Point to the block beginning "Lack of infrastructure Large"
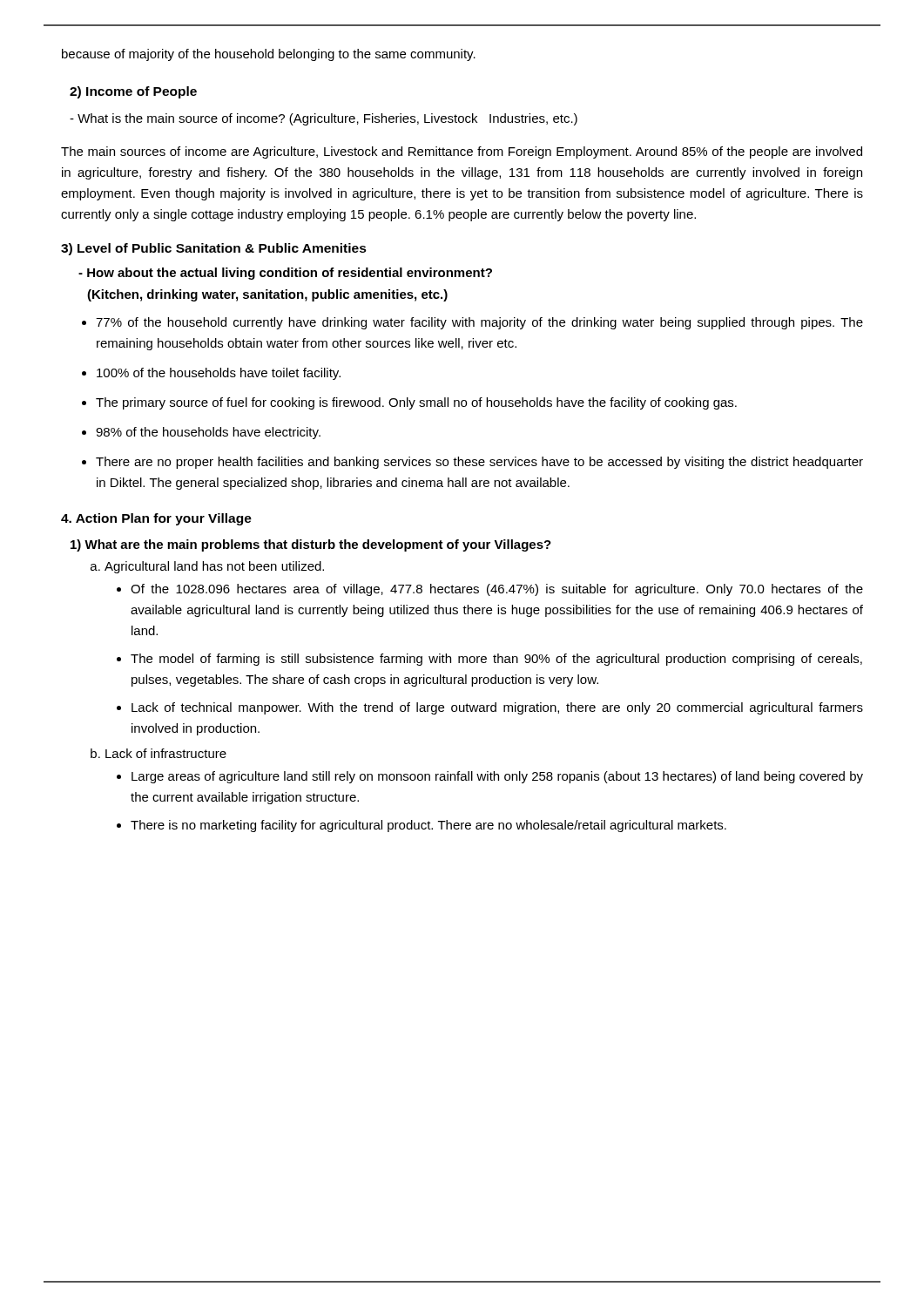This screenshot has height=1307, width=924. (484, 791)
